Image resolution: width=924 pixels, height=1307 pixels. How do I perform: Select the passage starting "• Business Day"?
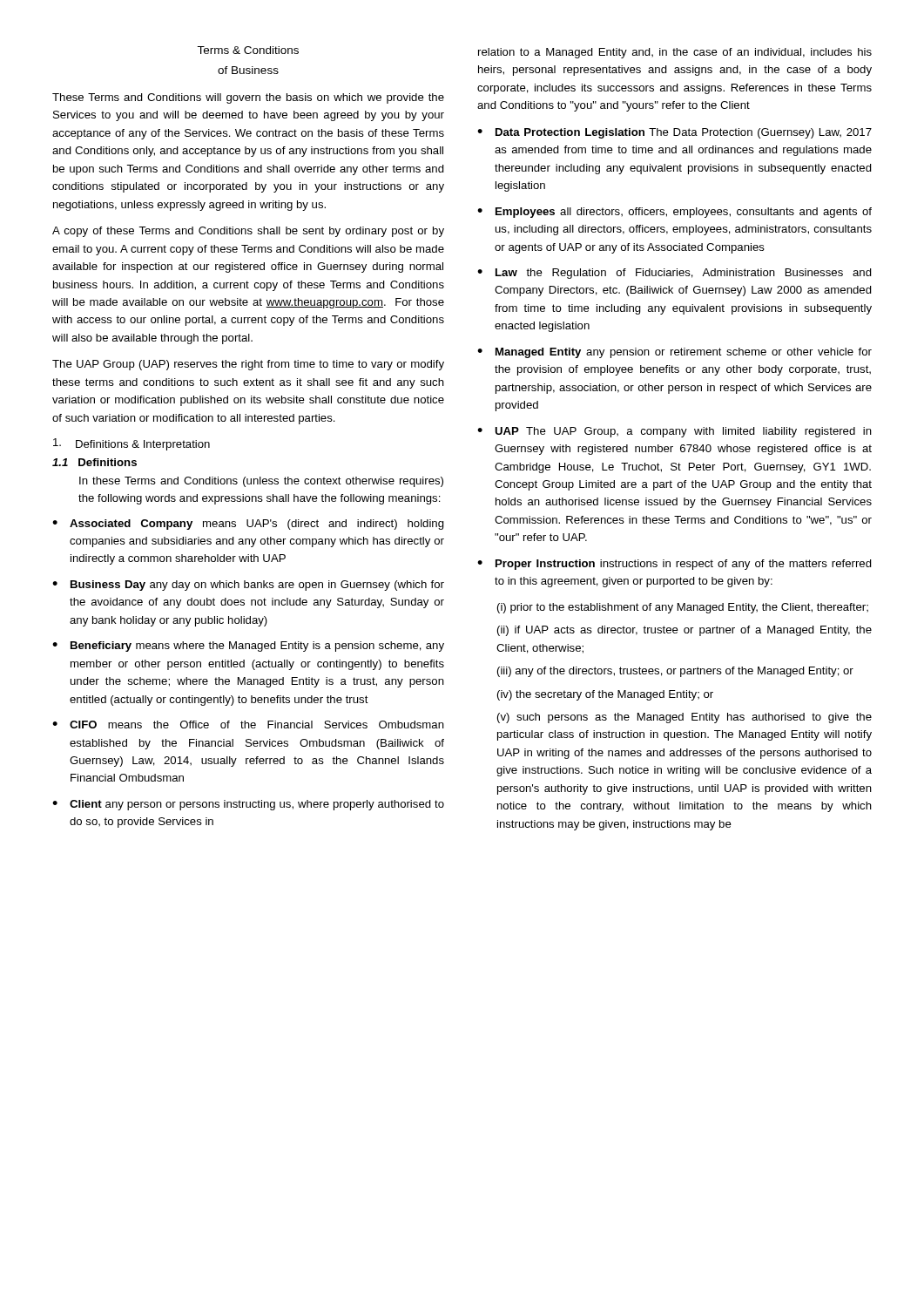point(248,603)
